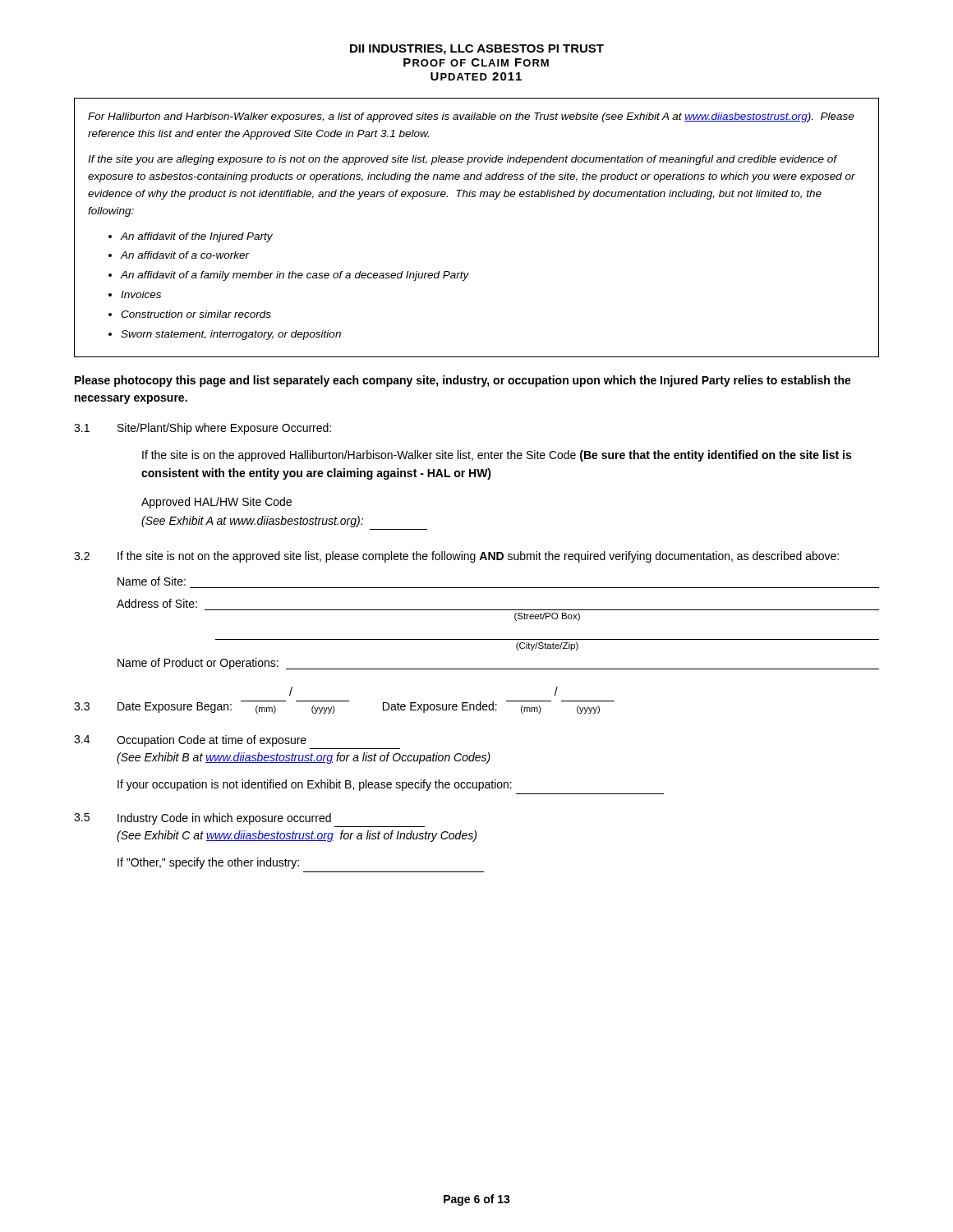This screenshot has width=953, height=1232.
Task: Point to the region starting "4 Occupation Code at time"
Action: (x=476, y=762)
